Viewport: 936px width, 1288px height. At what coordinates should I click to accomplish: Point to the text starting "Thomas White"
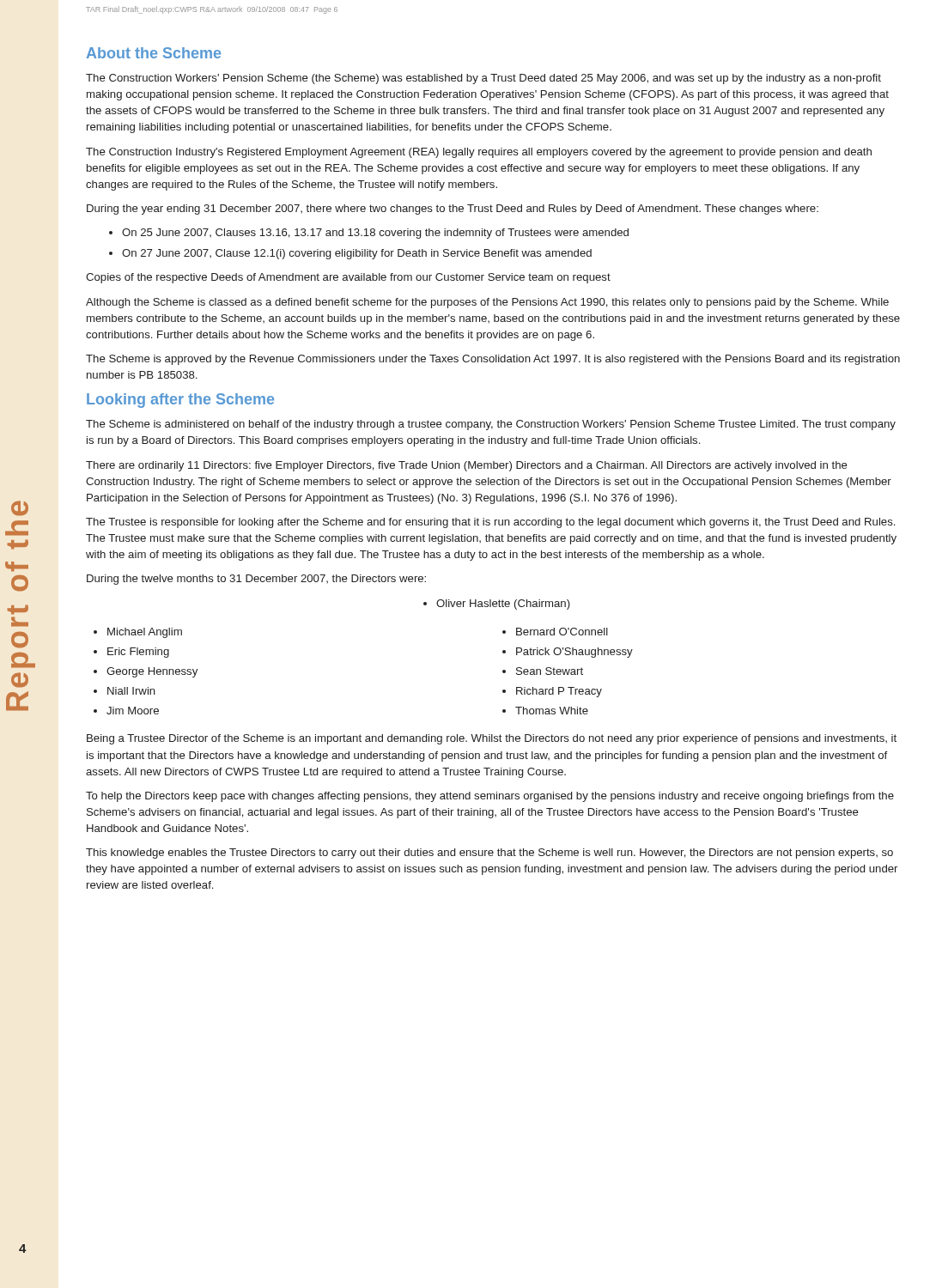click(545, 711)
